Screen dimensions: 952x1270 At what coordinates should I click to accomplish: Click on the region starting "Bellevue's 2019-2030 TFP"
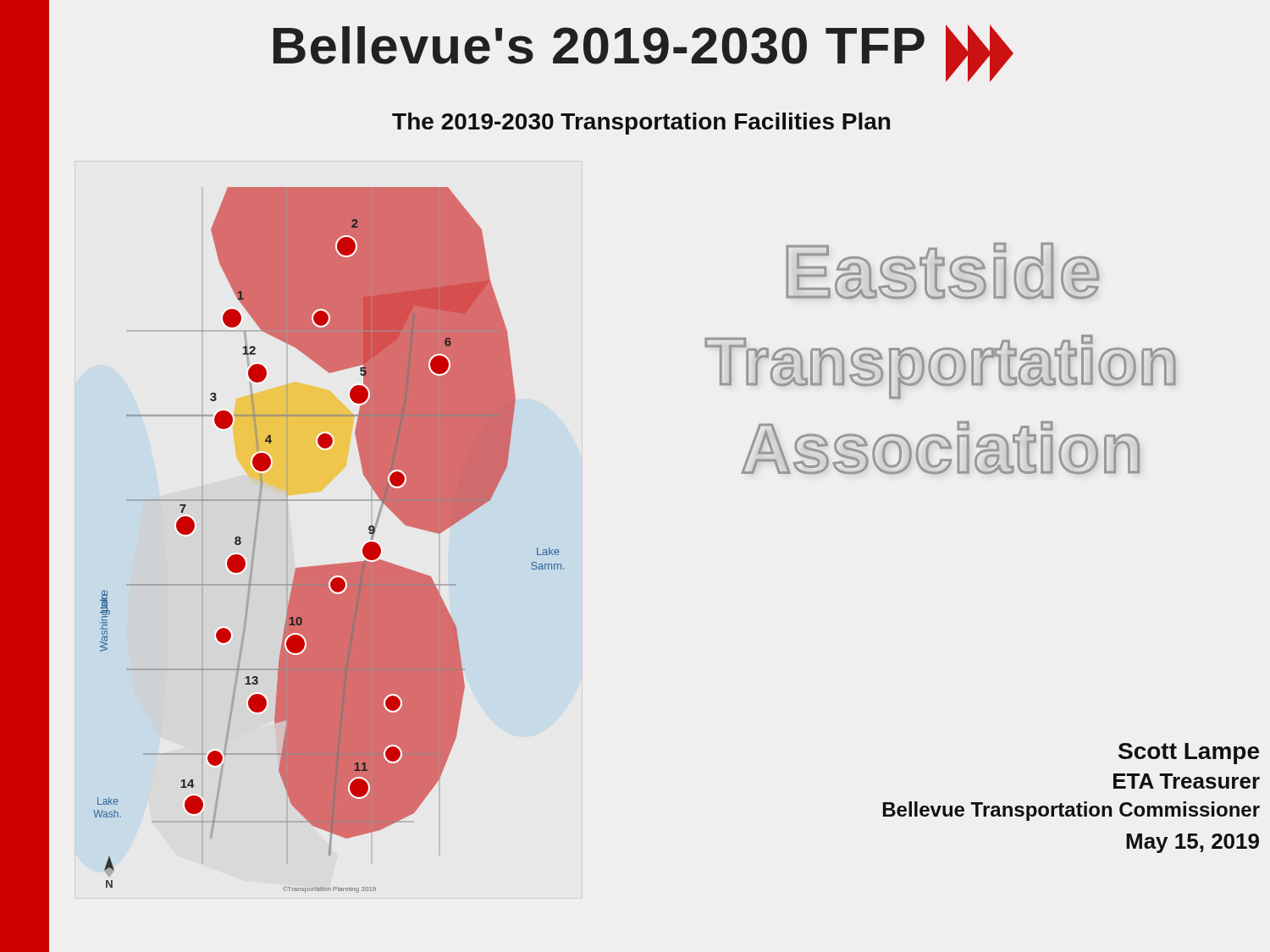(x=642, y=50)
